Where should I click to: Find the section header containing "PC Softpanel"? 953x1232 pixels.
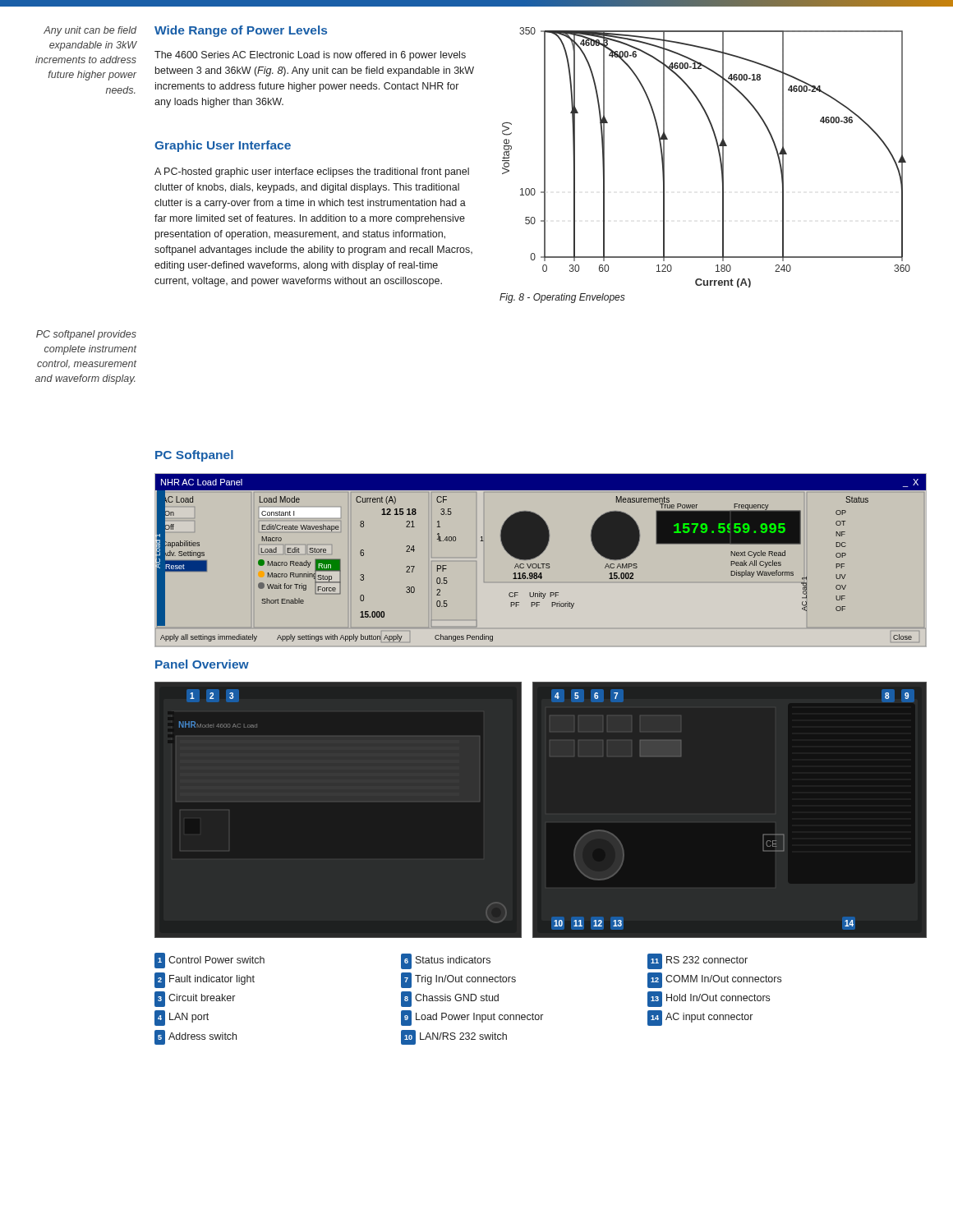pos(194,455)
